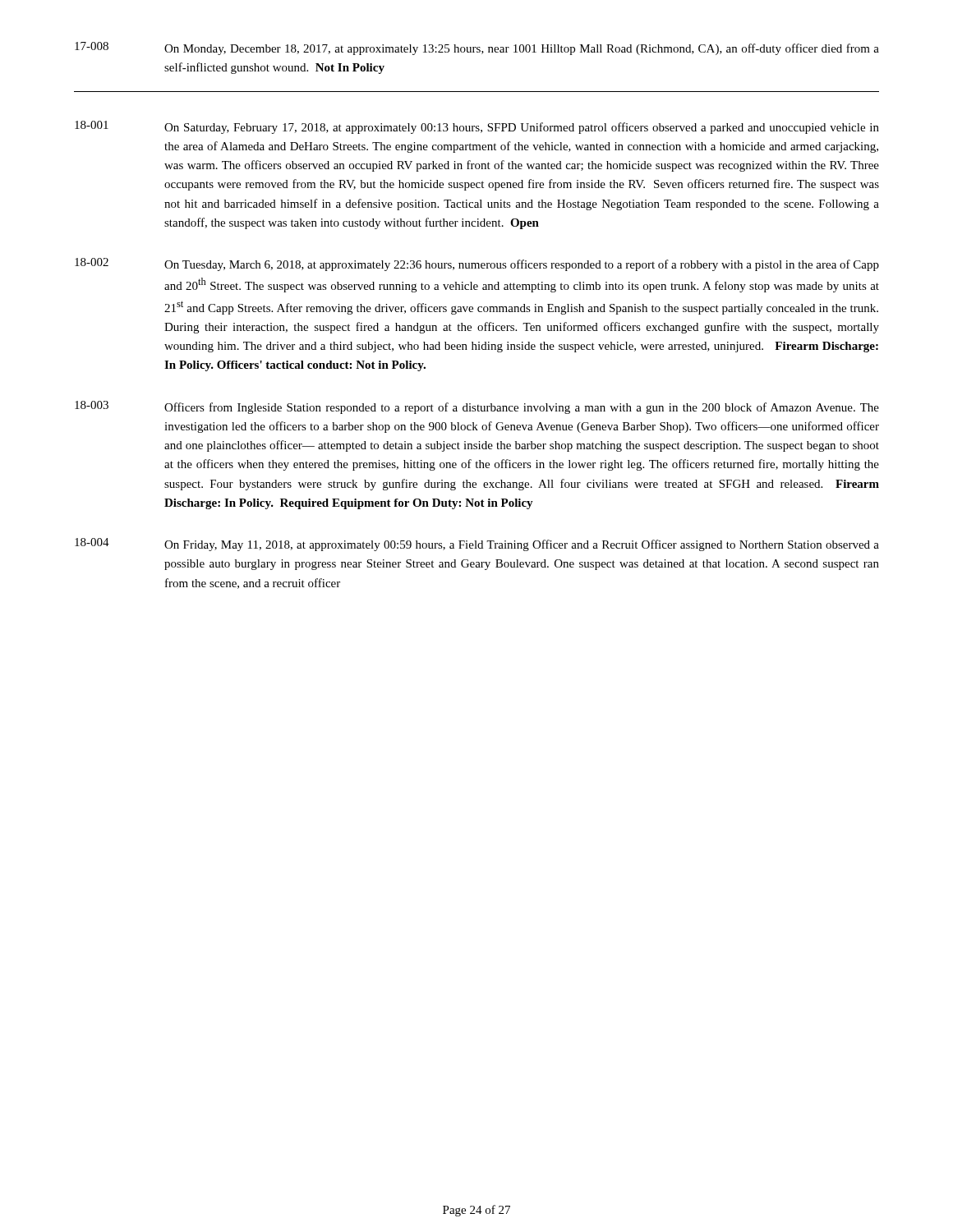Point to the block beginning "17-008 On Monday, December 18, 2017, at"
This screenshot has height=1232, width=953.
coord(476,59)
